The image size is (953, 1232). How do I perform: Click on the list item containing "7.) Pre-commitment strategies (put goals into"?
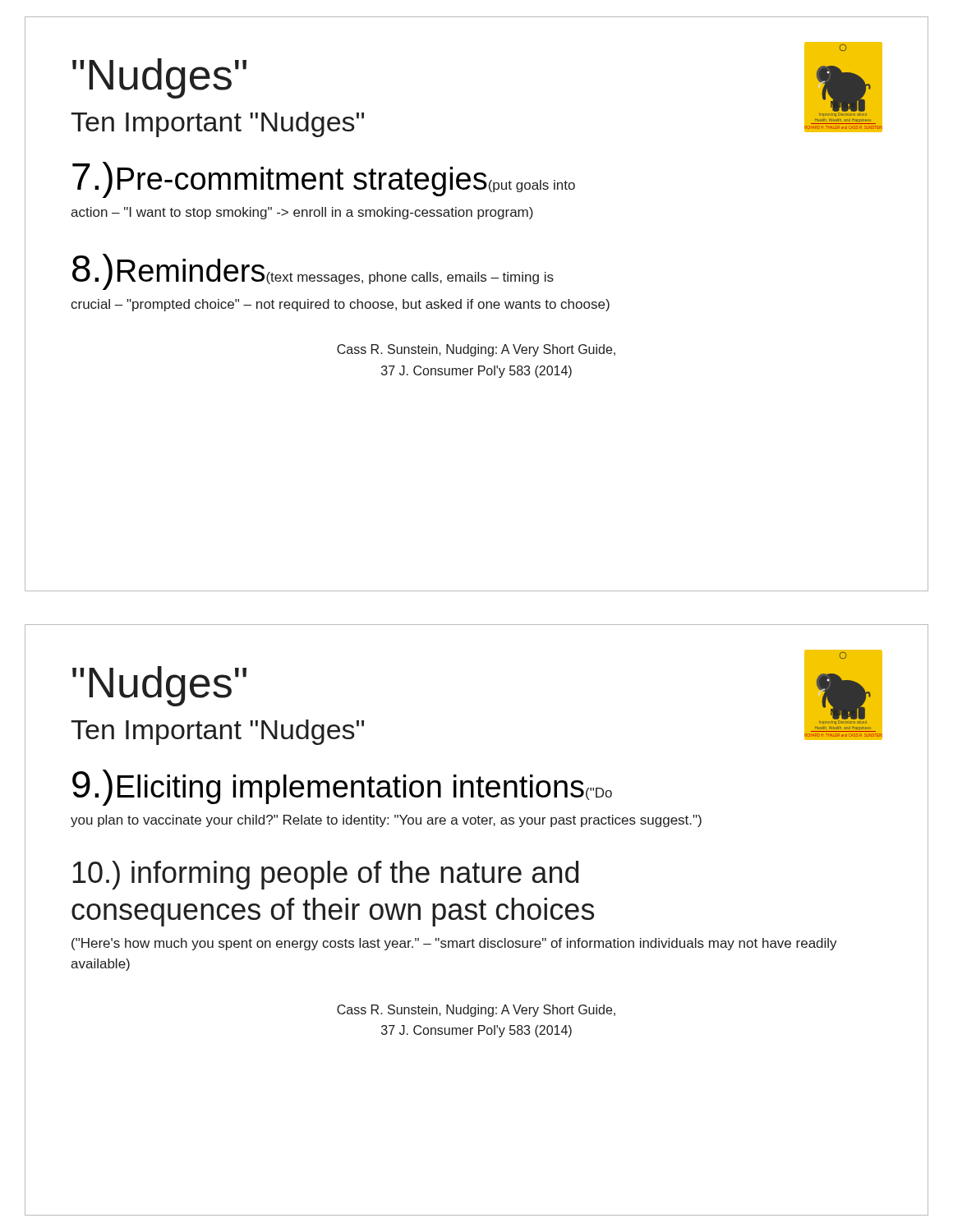tap(476, 189)
